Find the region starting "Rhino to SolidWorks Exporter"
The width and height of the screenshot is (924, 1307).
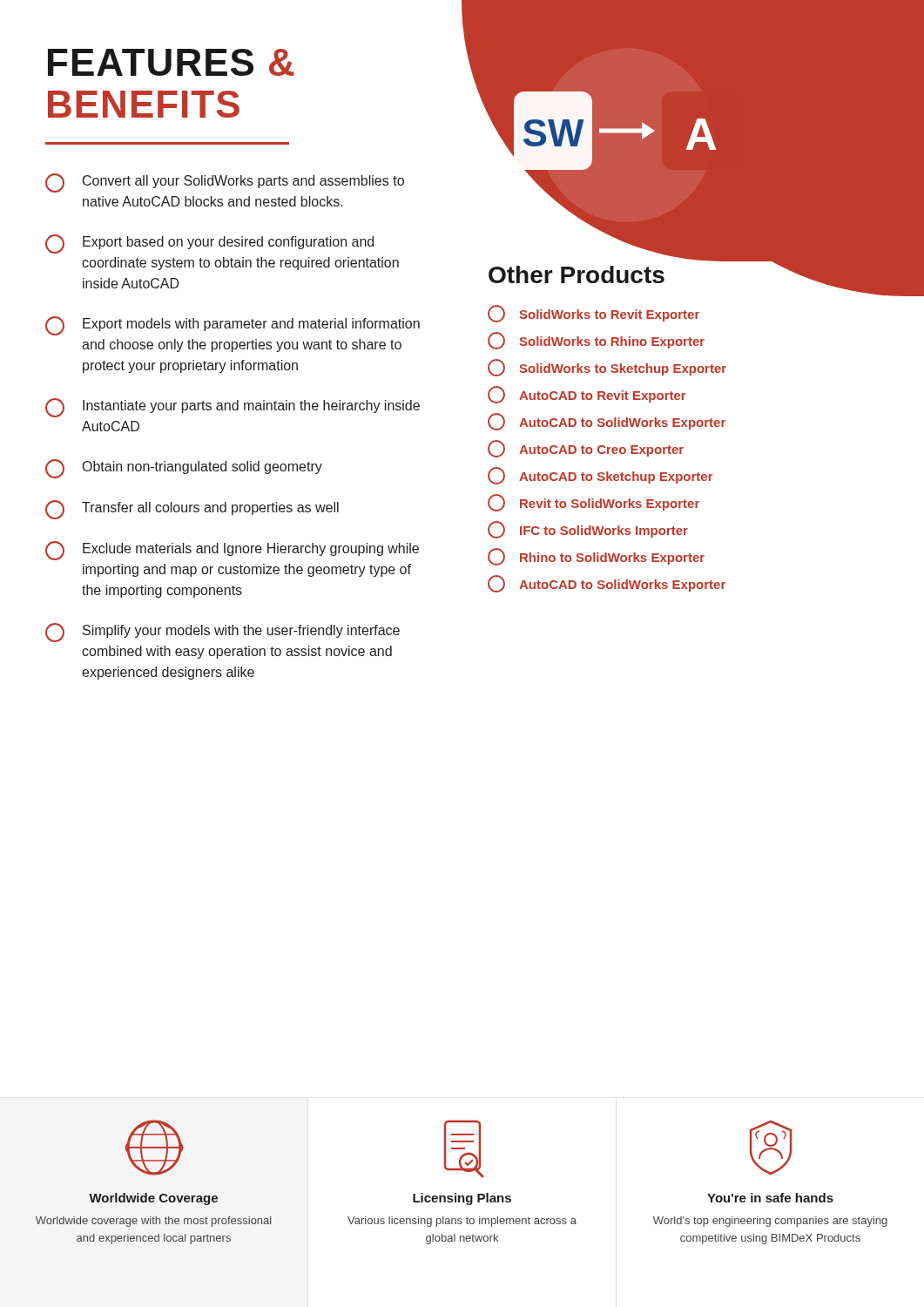(596, 557)
